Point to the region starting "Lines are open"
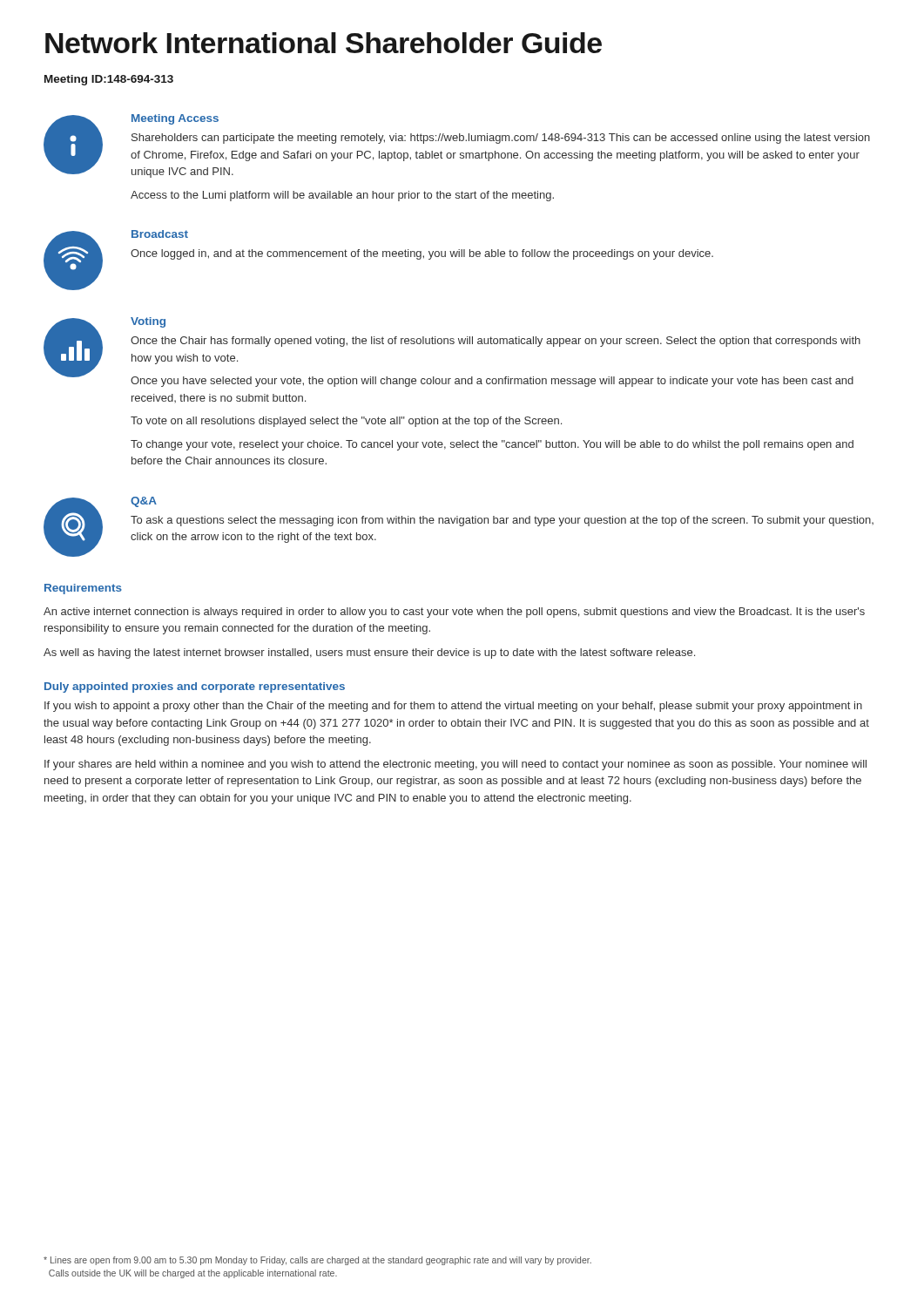Viewport: 924px width, 1307px height. point(318,1266)
